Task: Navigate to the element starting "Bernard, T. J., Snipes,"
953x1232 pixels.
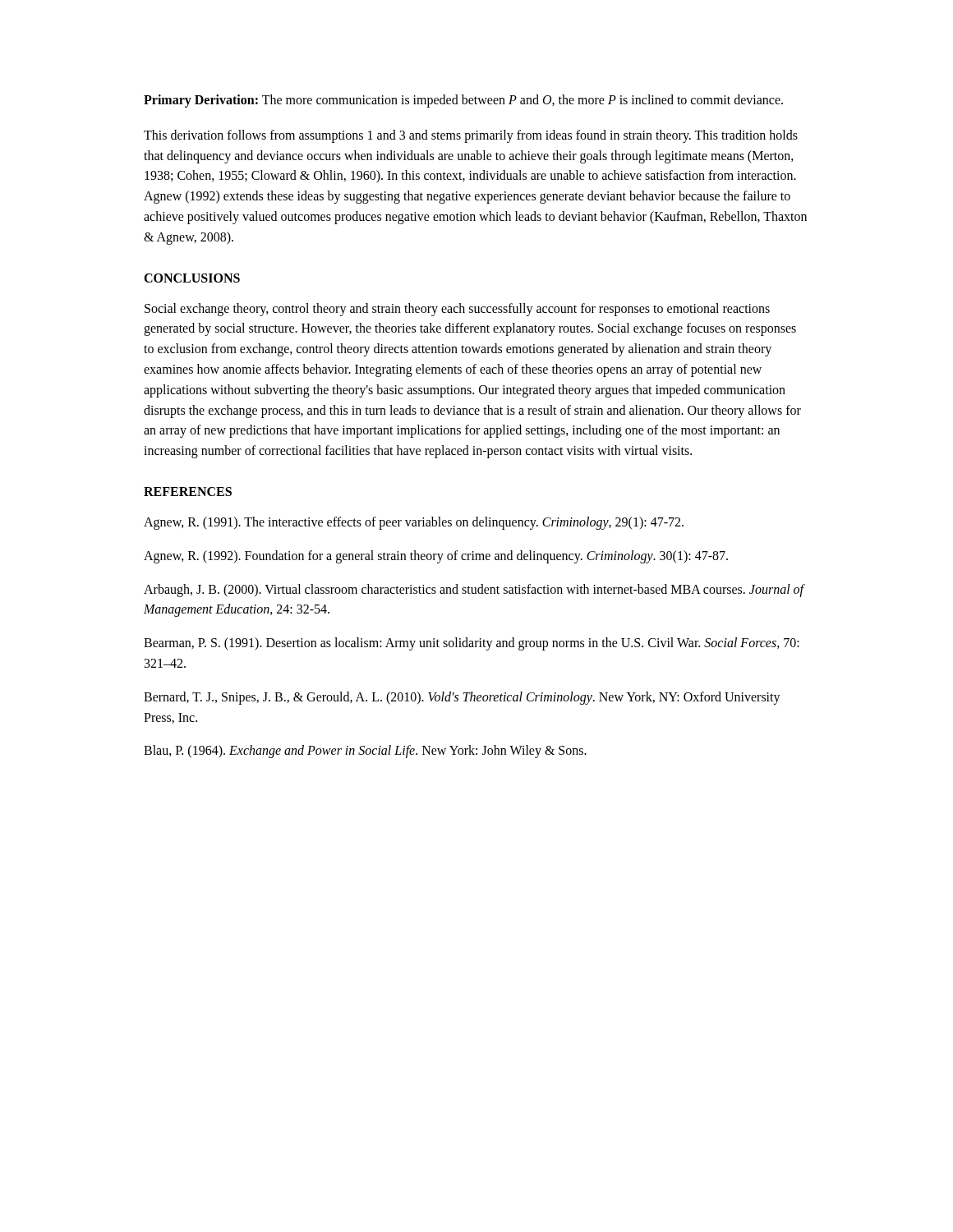Action: 462,707
